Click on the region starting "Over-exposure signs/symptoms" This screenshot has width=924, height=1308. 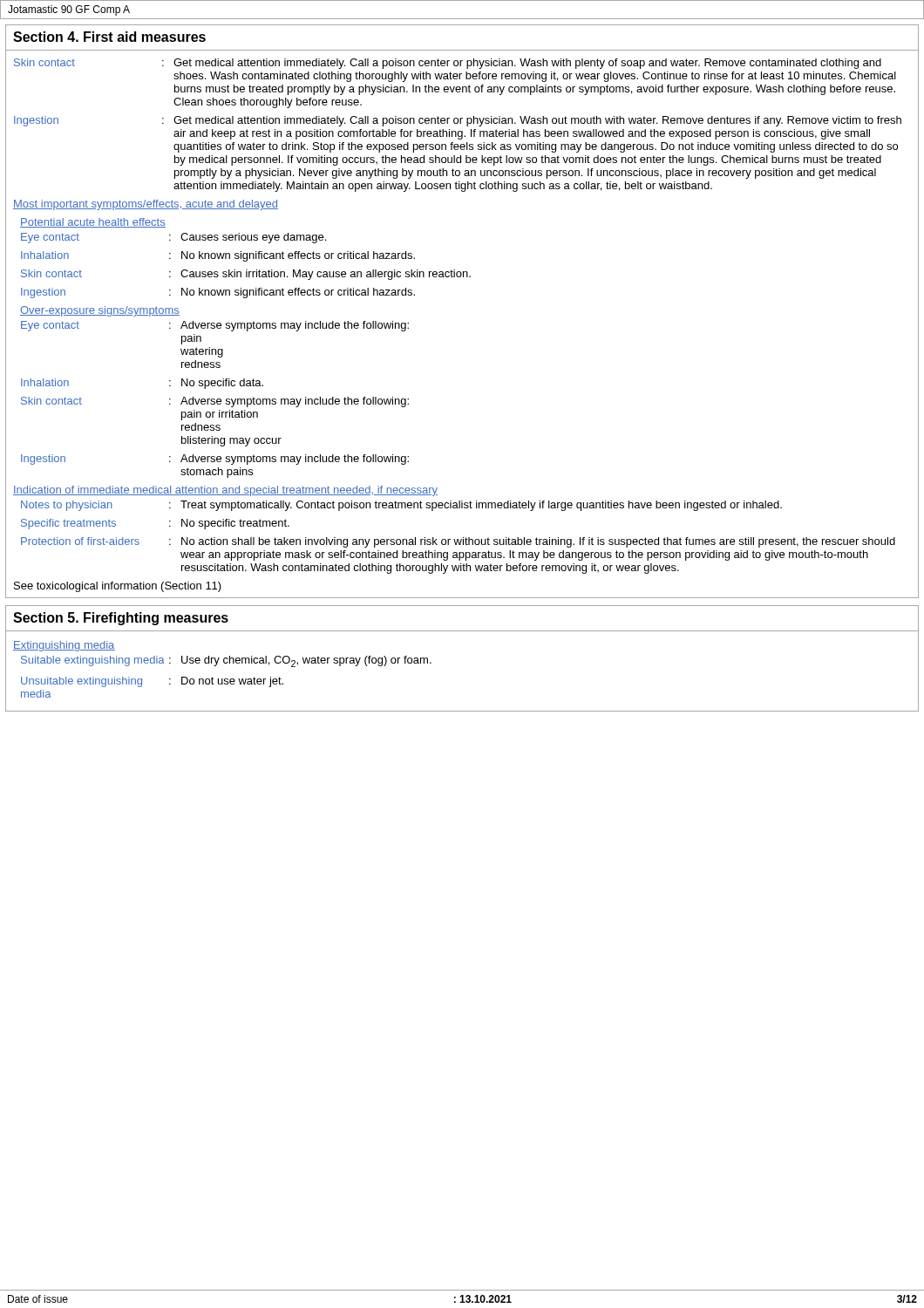tap(100, 310)
